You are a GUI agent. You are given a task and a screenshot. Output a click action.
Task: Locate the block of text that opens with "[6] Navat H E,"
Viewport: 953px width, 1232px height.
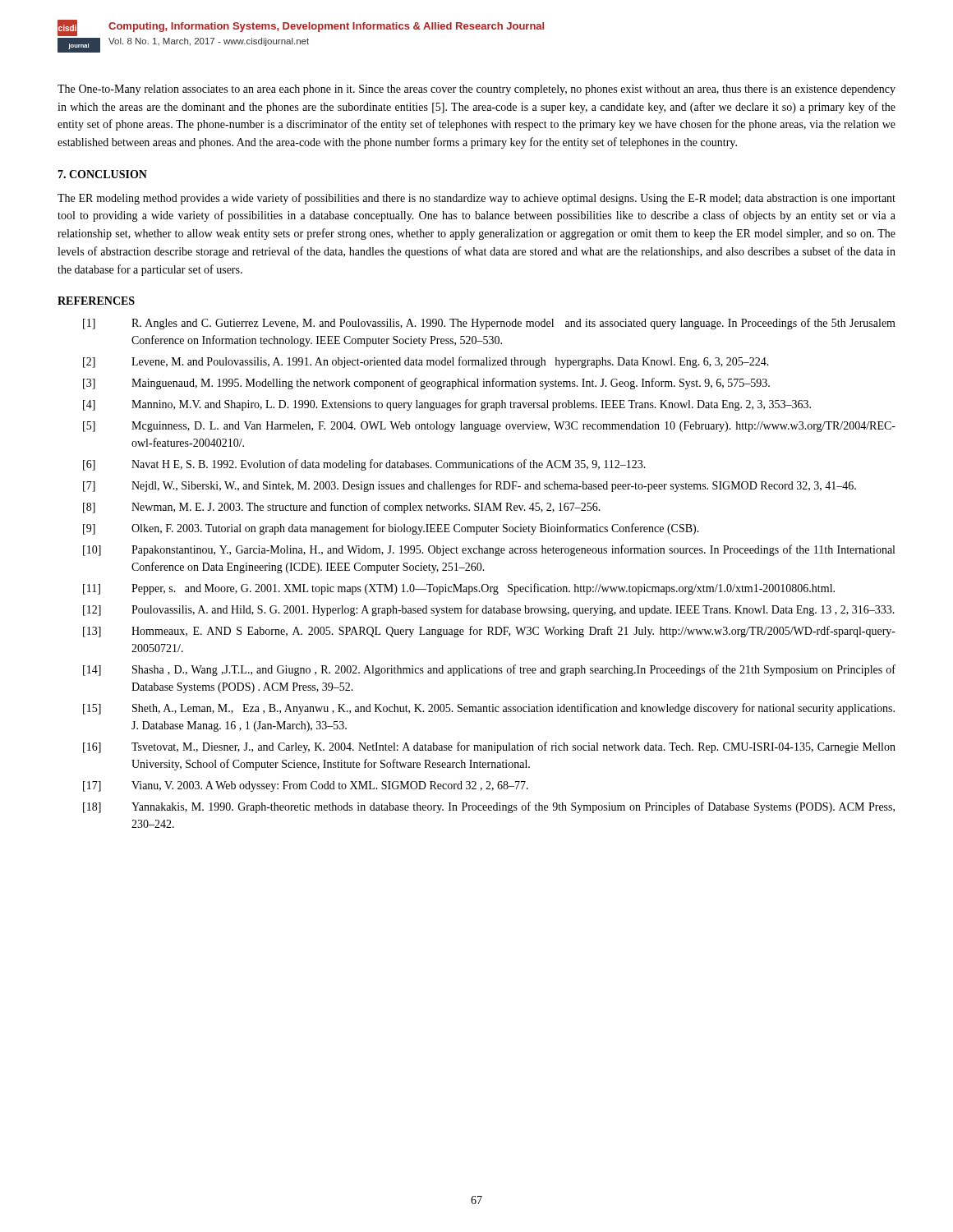pyautogui.click(x=476, y=465)
